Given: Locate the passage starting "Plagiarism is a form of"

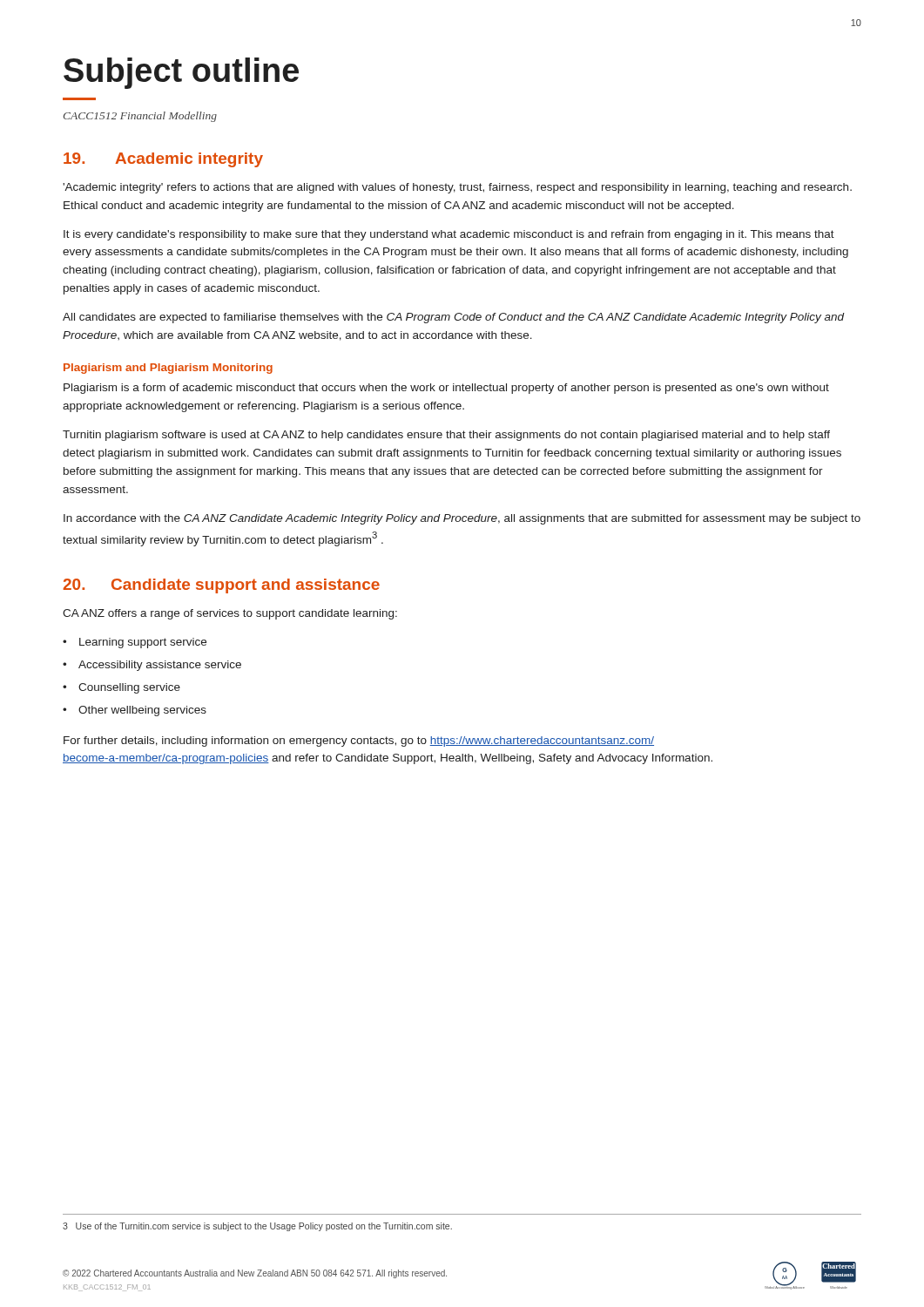Looking at the screenshot, I should pyautogui.click(x=446, y=396).
